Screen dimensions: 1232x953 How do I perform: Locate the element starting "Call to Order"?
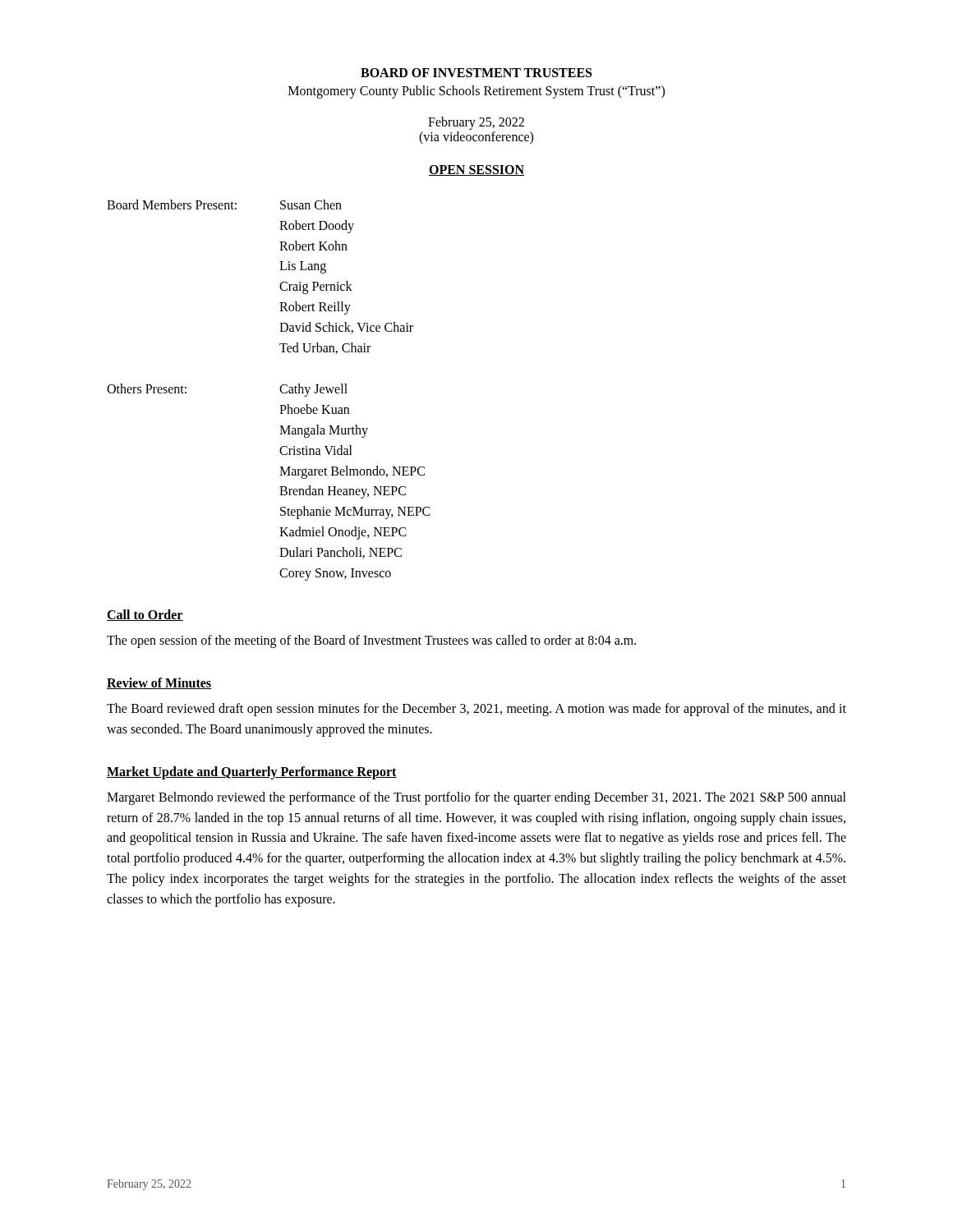(145, 615)
